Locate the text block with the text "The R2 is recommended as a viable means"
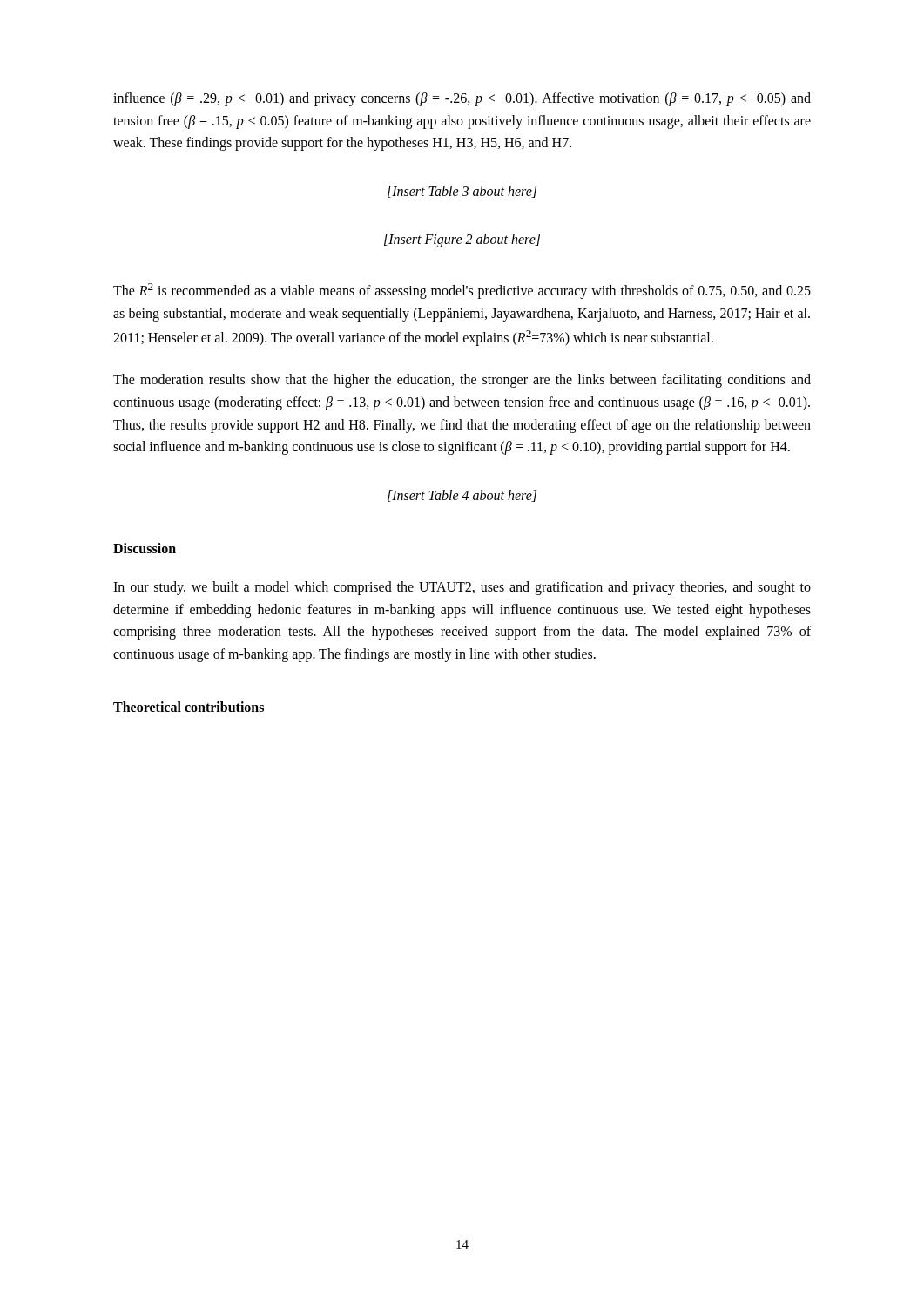Image resolution: width=924 pixels, height=1307 pixels. (x=462, y=313)
